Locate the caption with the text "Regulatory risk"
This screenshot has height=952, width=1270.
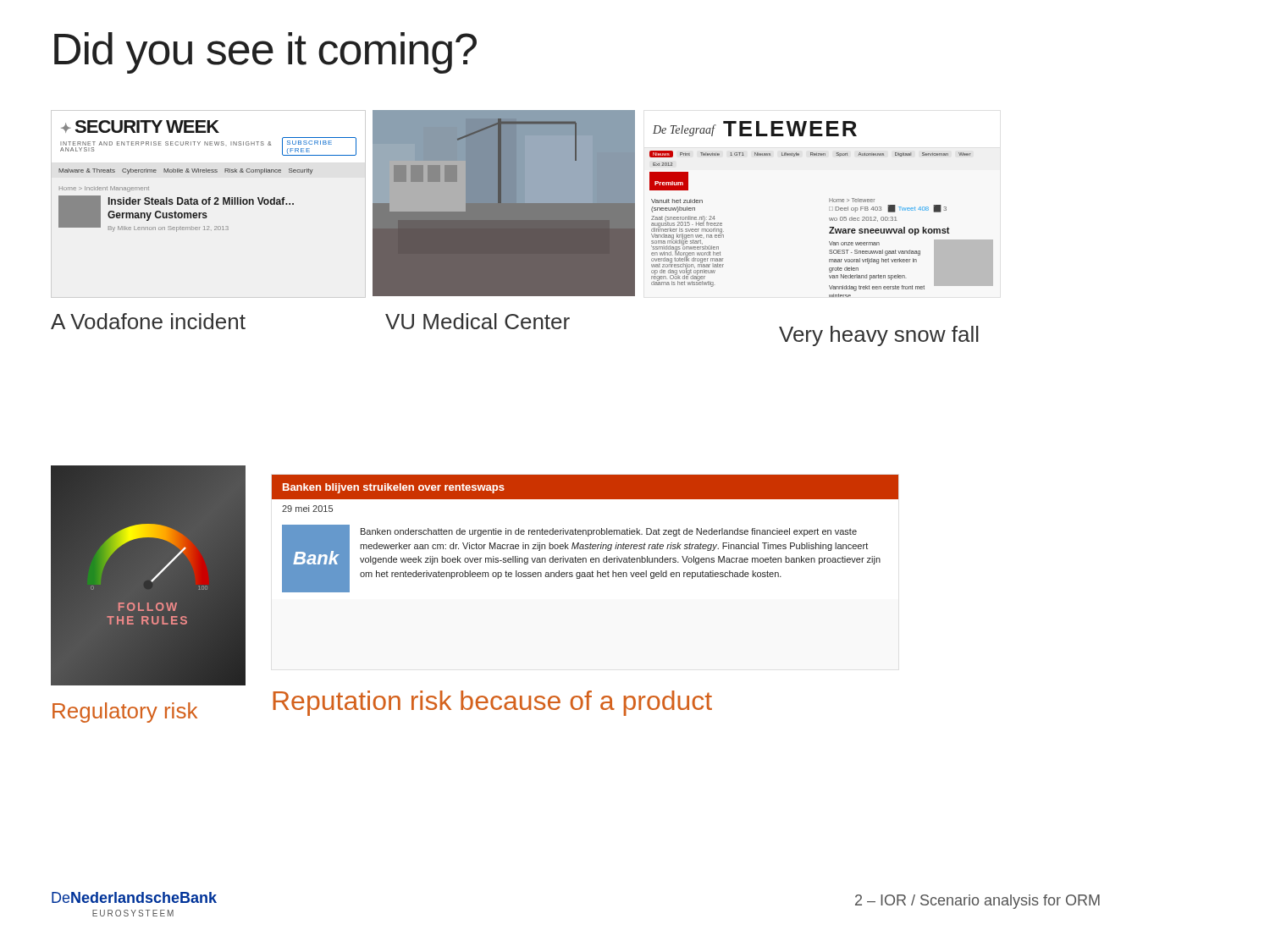(x=124, y=711)
